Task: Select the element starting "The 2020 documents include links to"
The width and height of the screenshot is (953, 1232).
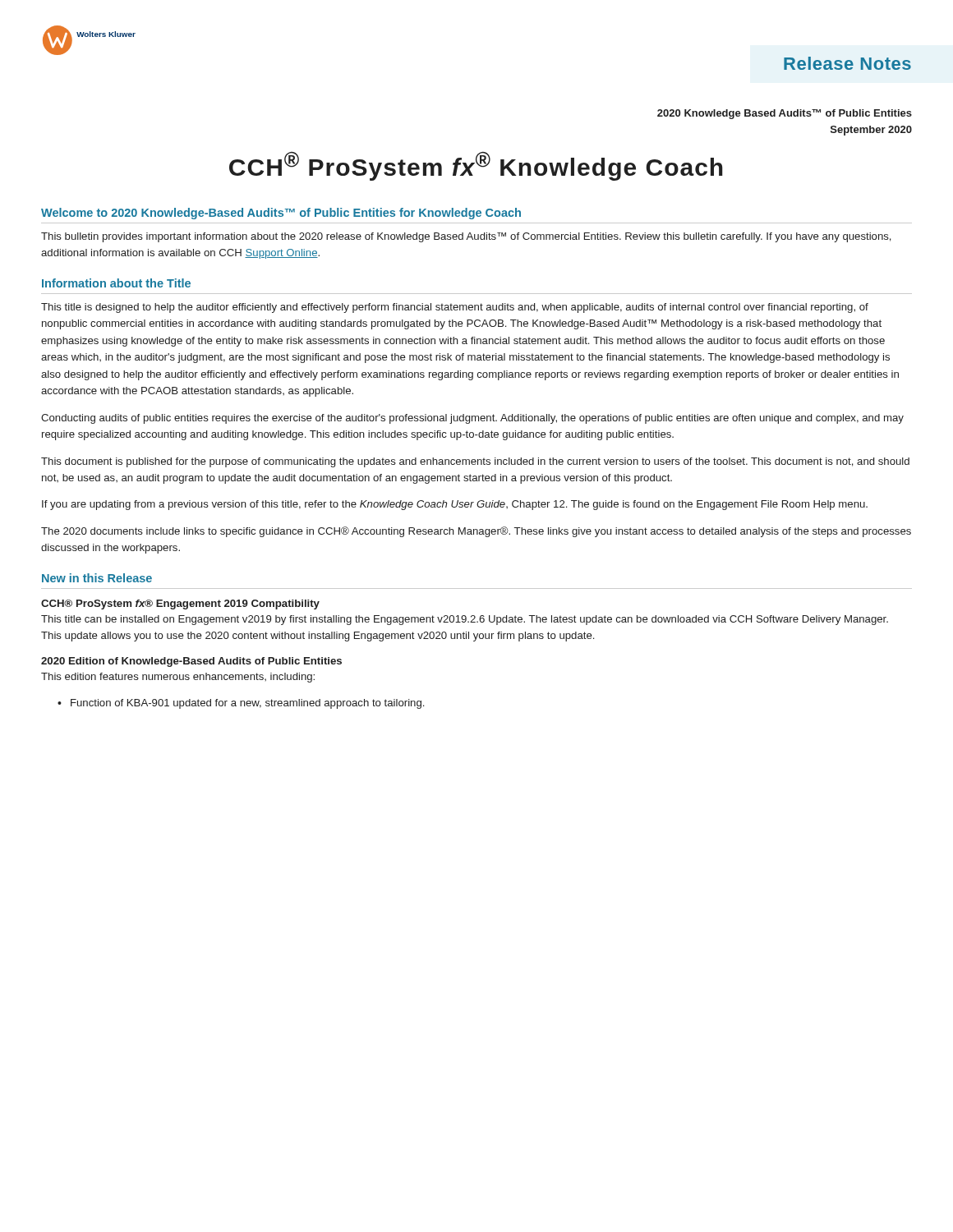Action: pyautogui.click(x=476, y=539)
